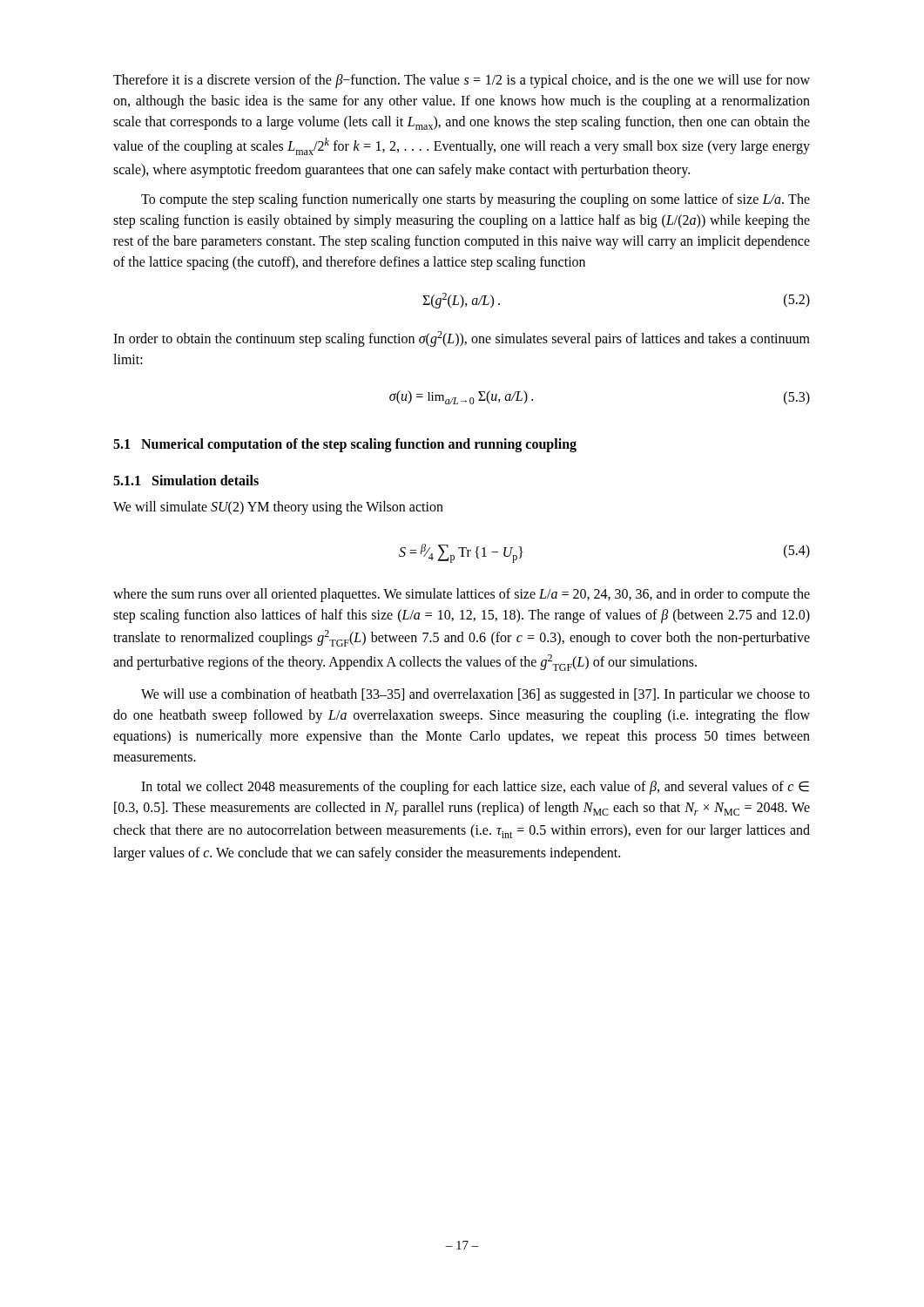
Task: Select the text block that reads "where the sum runs over"
Action: [x=462, y=629]
